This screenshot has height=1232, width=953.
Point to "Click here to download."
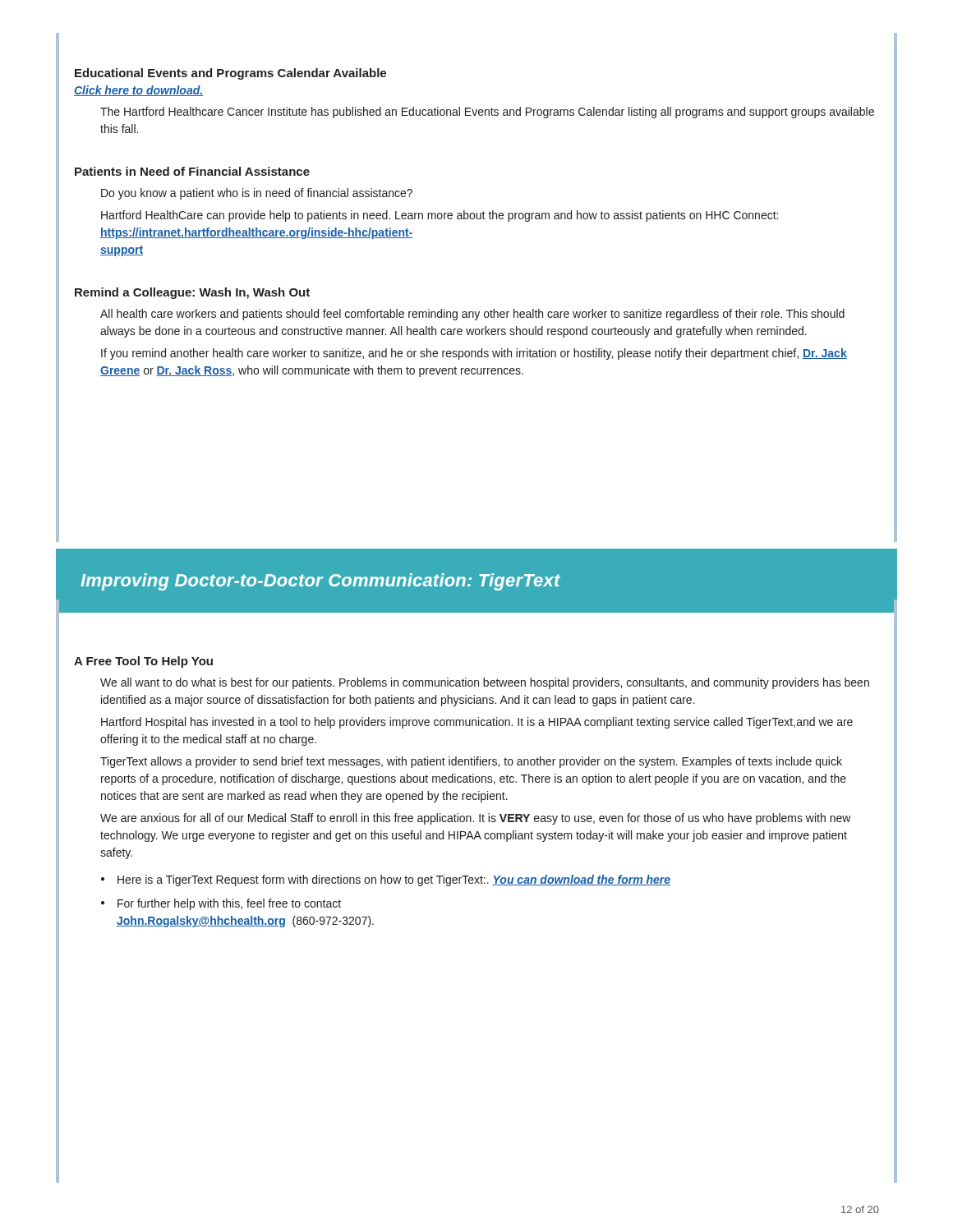(139, 90)
